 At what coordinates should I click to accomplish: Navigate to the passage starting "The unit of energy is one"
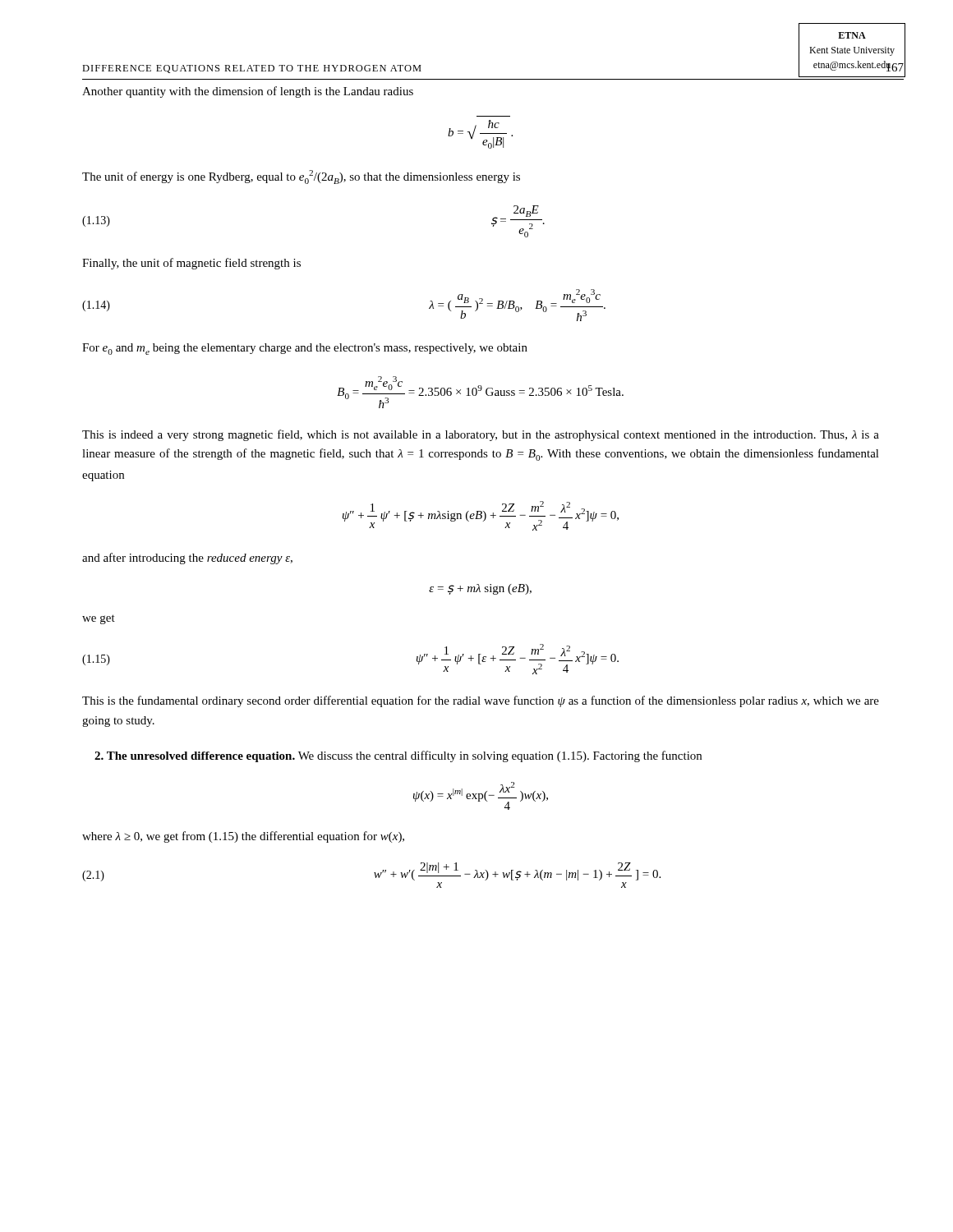tap(481, 177)
